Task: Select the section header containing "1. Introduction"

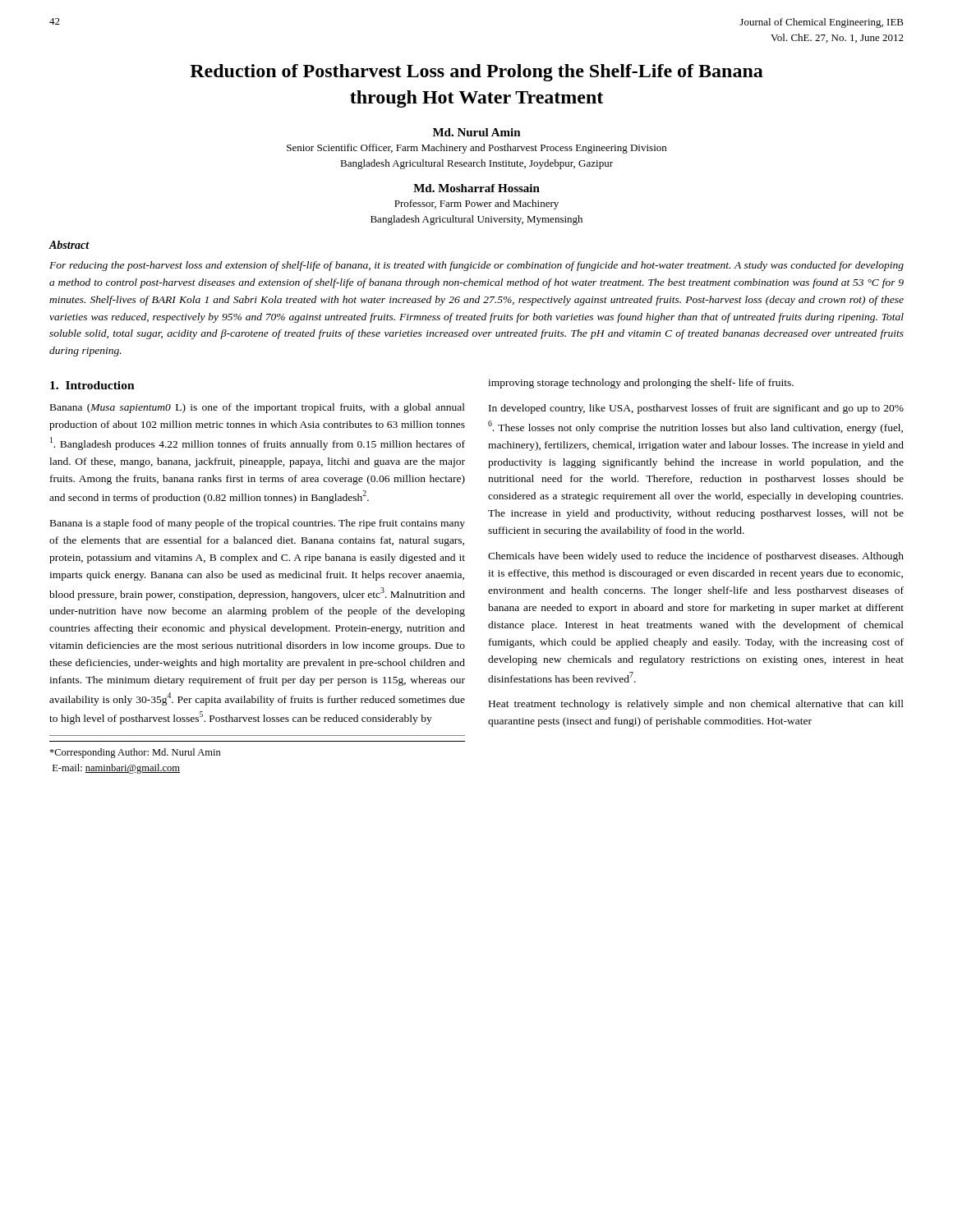Action: click(92, 385)
